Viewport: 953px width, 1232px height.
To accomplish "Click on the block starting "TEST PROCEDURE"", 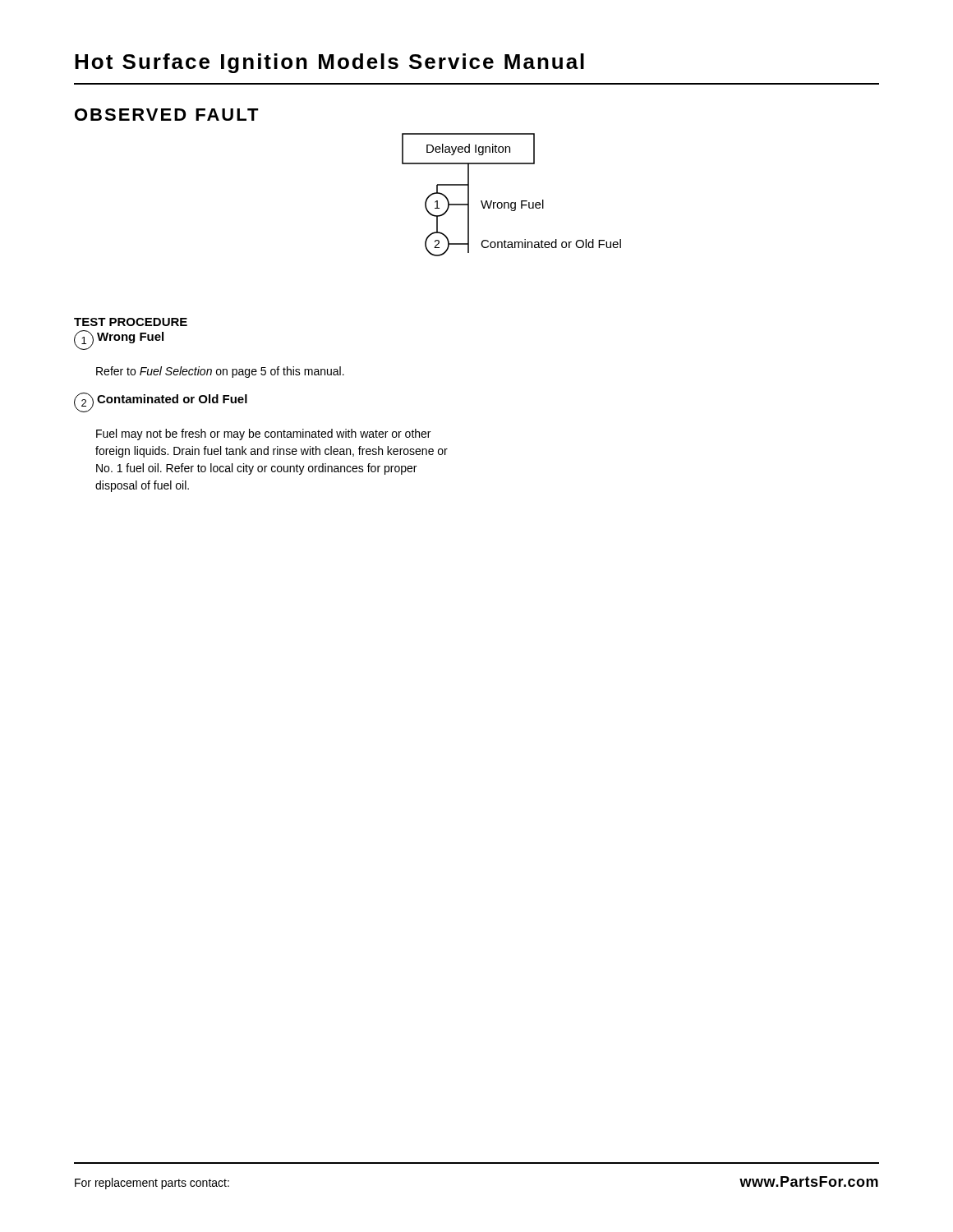I will (x=131, y=322).
